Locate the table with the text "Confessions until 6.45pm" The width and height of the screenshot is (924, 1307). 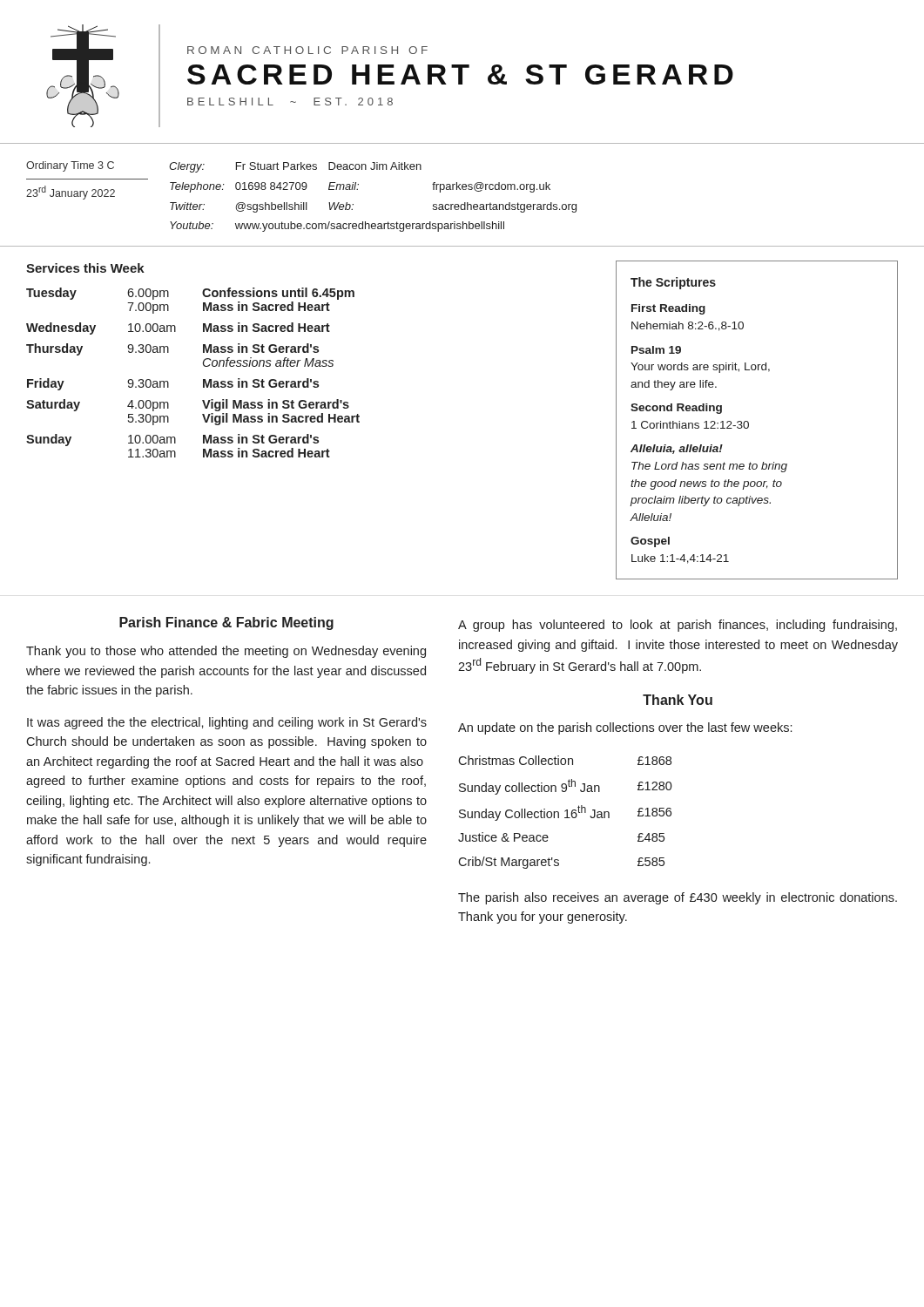tap(248, 373)
